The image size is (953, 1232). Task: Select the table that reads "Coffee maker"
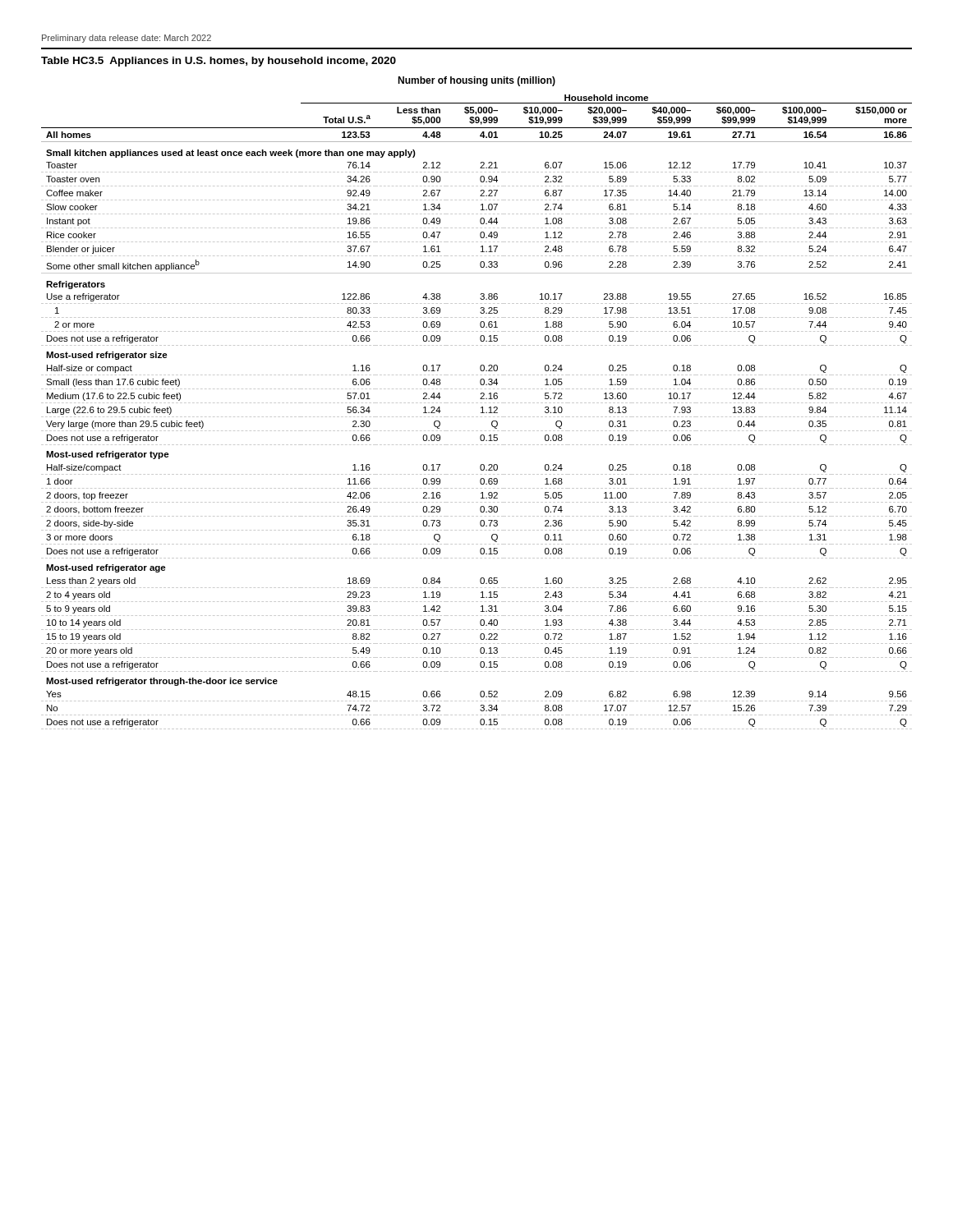(x=476, y=410)
